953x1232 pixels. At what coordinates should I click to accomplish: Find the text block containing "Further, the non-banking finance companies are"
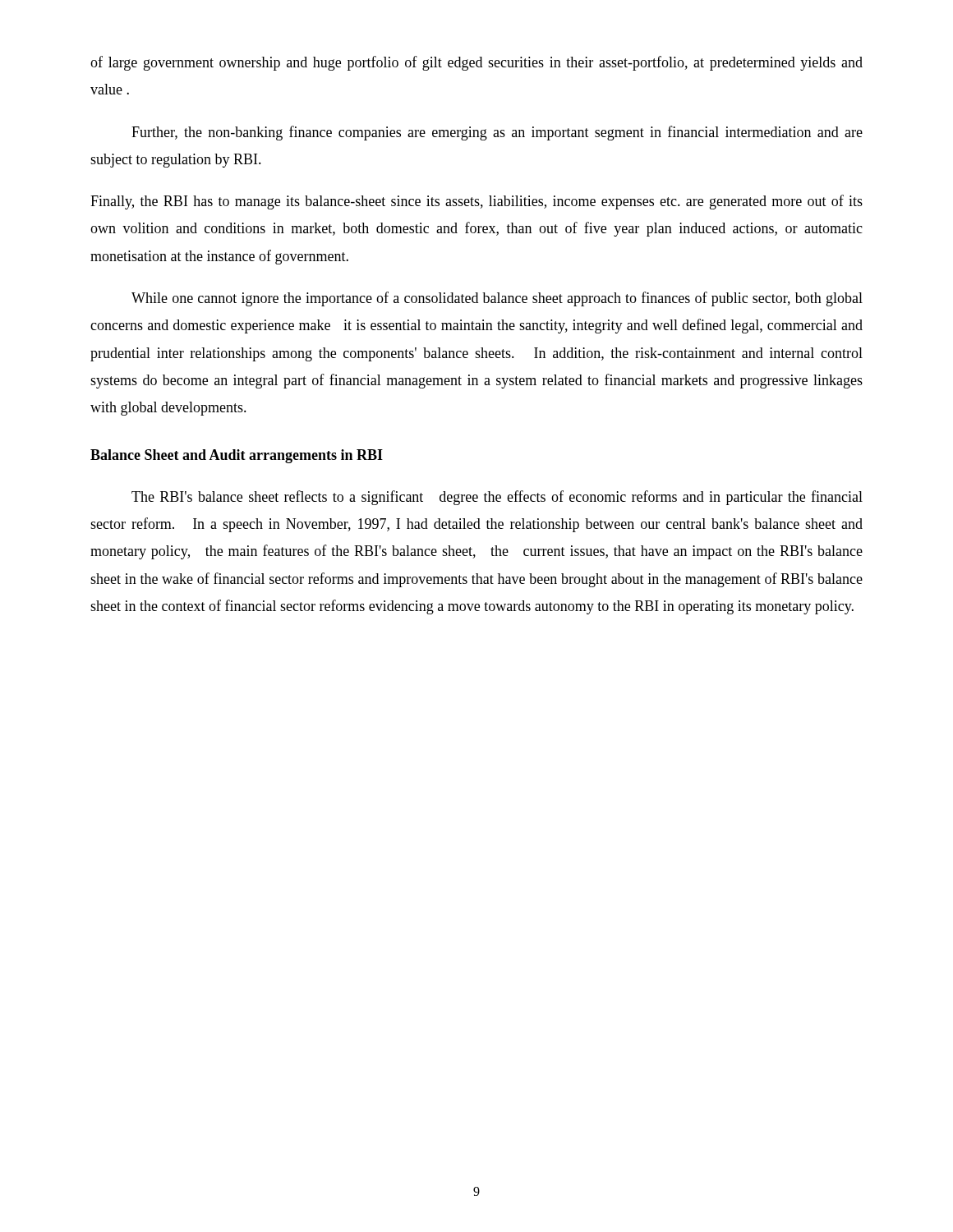click(x=476, y=146)
